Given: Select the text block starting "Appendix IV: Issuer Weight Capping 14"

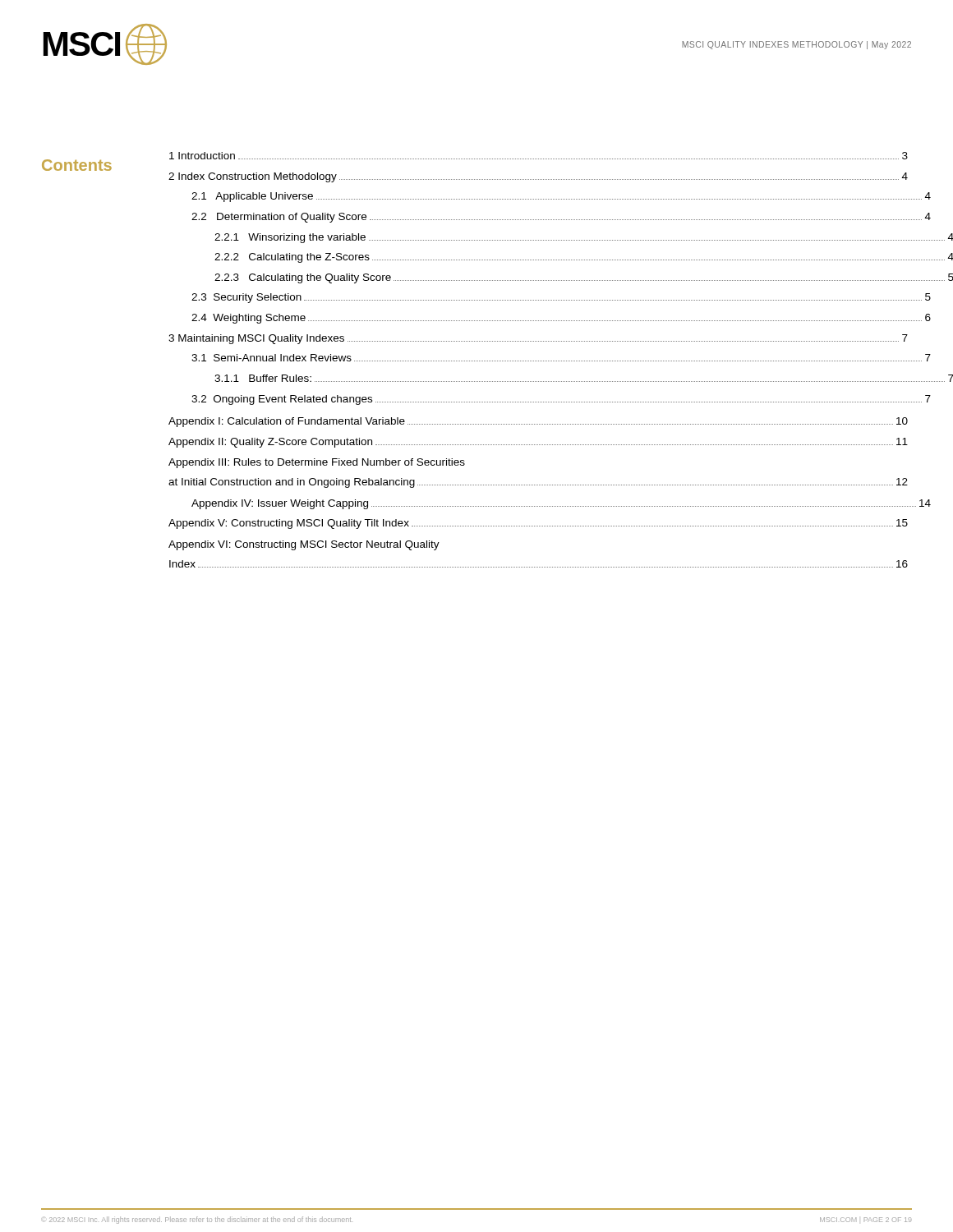Looking at the screenshot, I should [561, 503].
